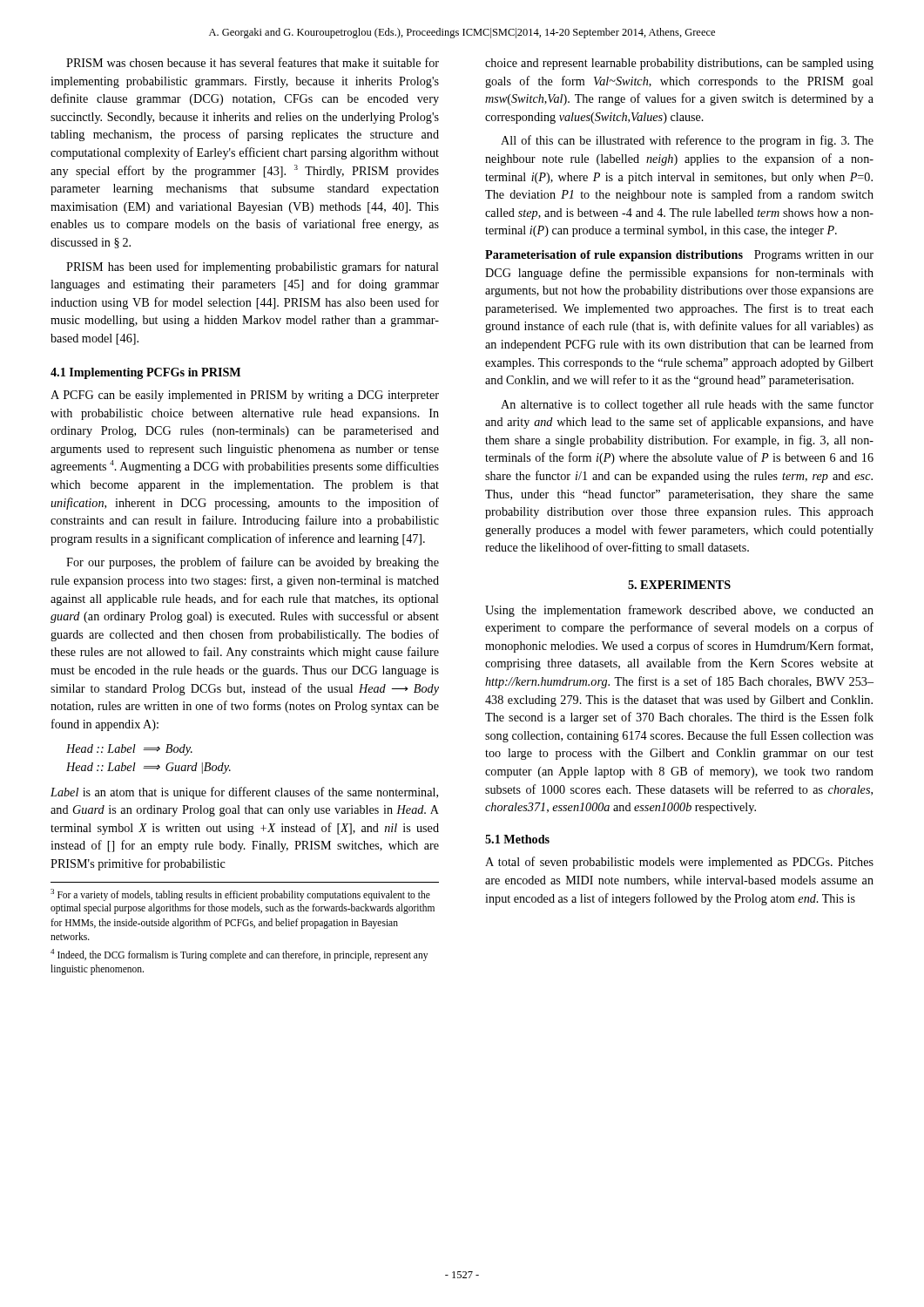Click the passage that begins "Label is an atom that is unique"
The height and width of the screenshot is (1307, 924).
[x=245, y=828]
